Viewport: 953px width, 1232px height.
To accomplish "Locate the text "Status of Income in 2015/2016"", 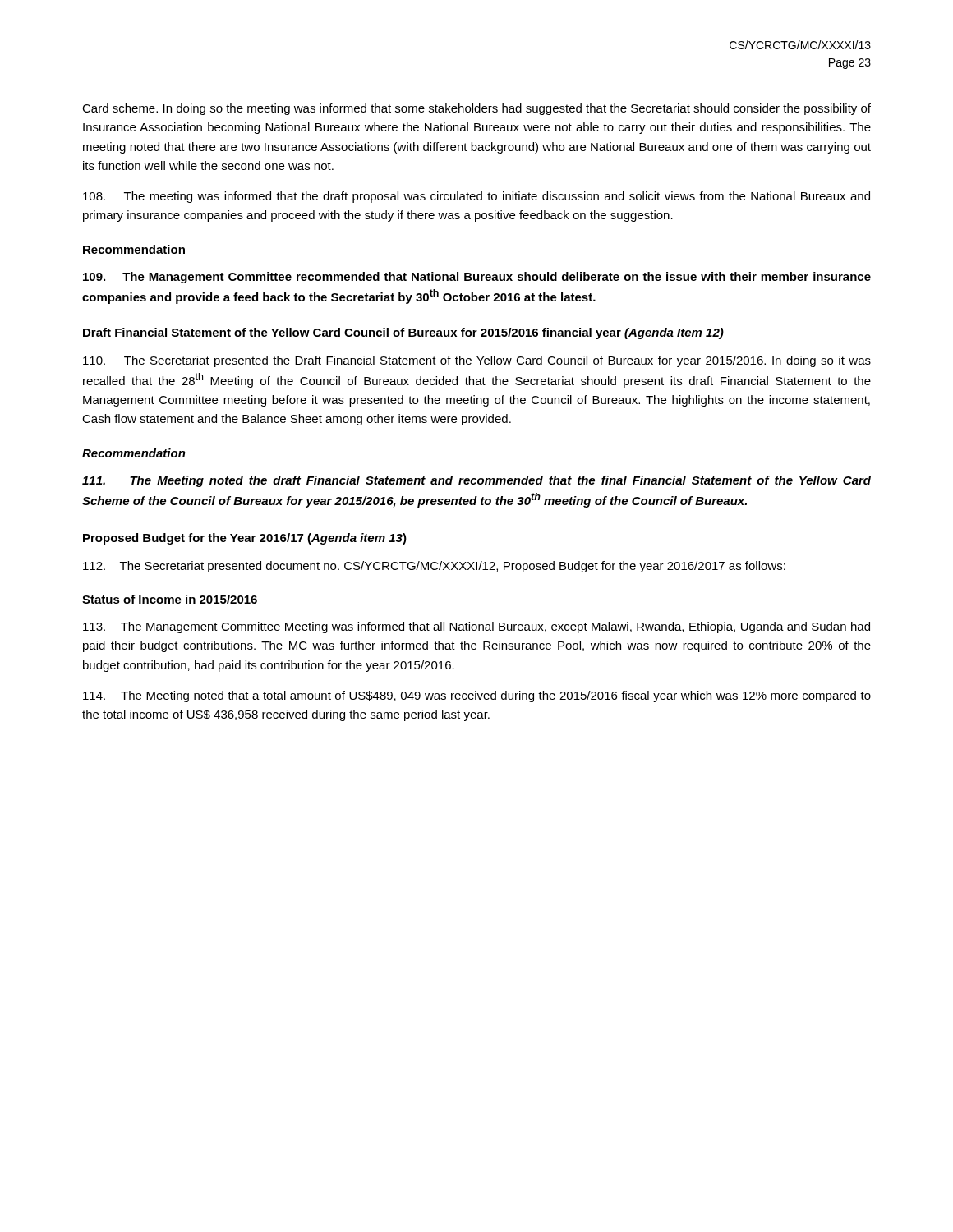I will pyautogui.click(x=170, y=599).
